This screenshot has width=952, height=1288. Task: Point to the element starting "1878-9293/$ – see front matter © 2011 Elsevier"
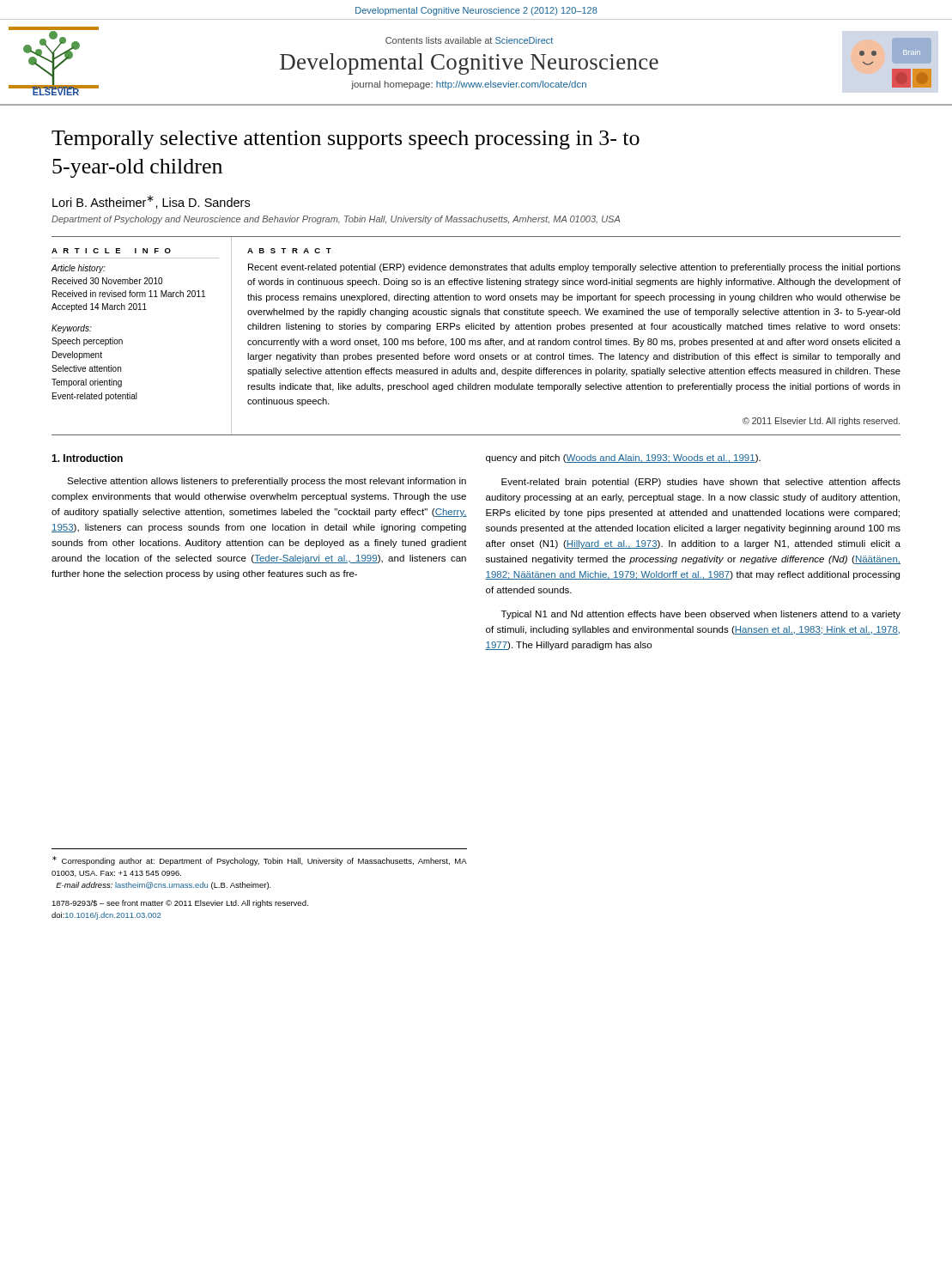pos(180,909)
